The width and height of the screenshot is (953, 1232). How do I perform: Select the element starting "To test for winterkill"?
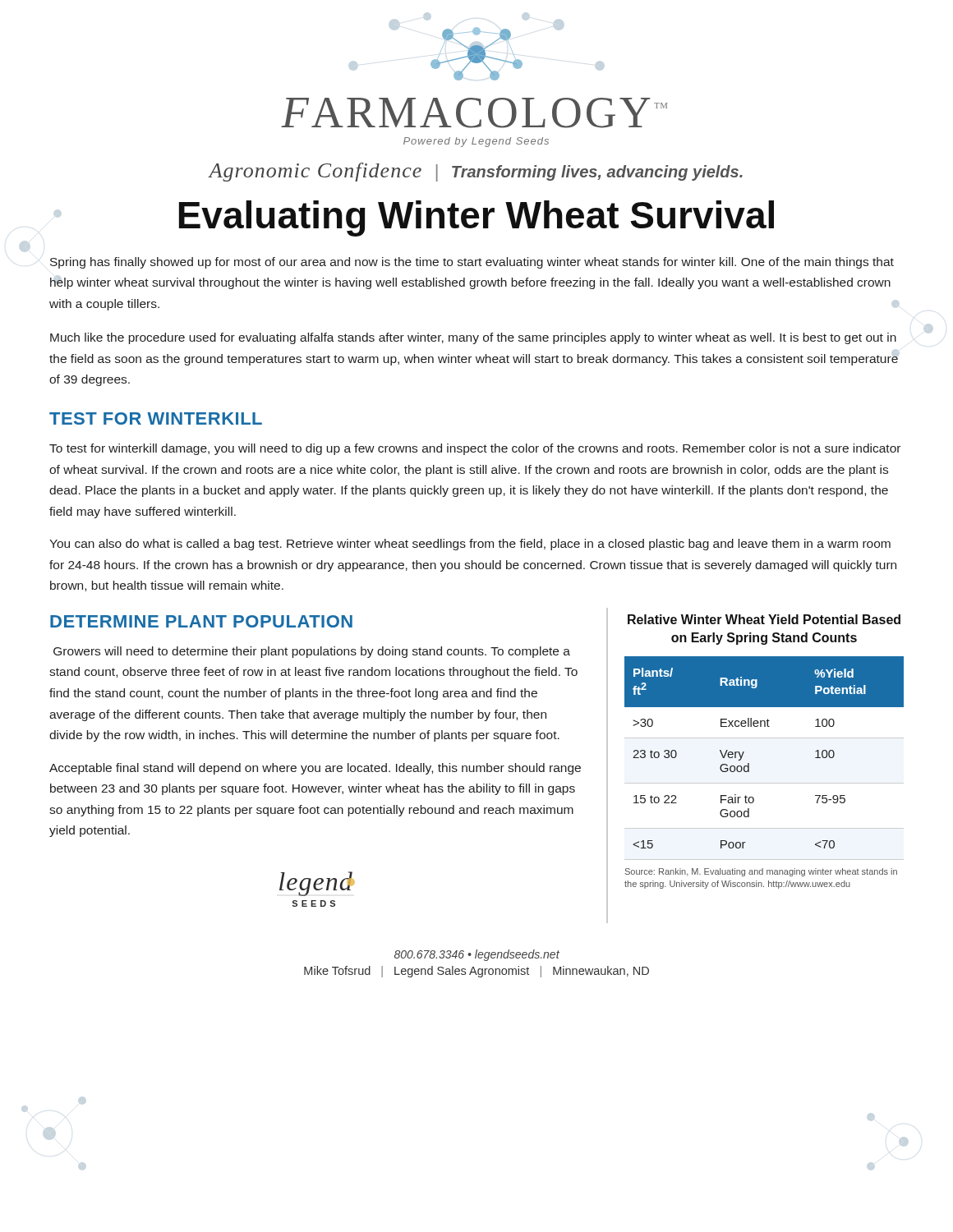click(475, 479)
